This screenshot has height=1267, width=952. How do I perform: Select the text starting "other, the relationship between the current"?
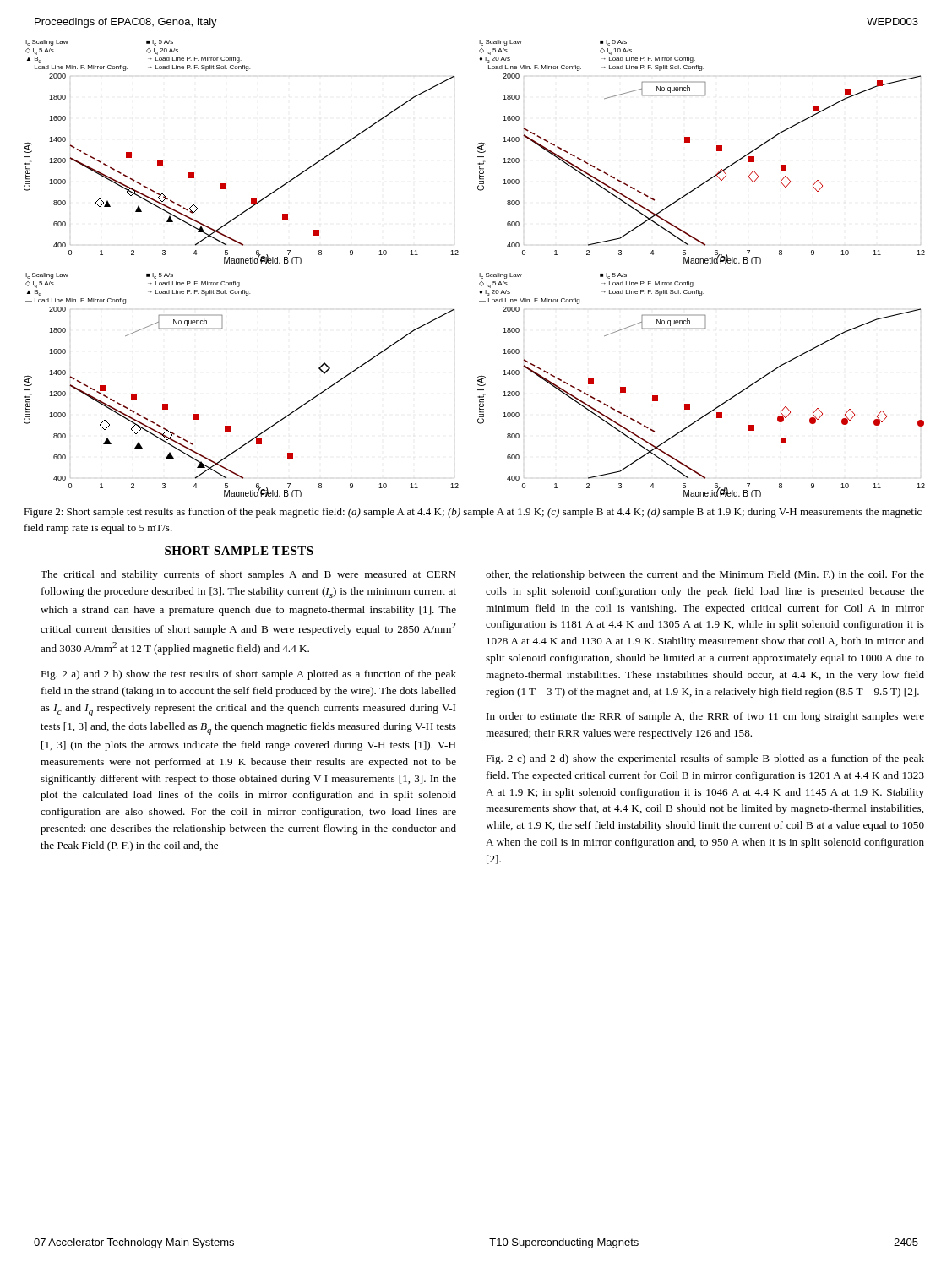[x=705, y=717]
